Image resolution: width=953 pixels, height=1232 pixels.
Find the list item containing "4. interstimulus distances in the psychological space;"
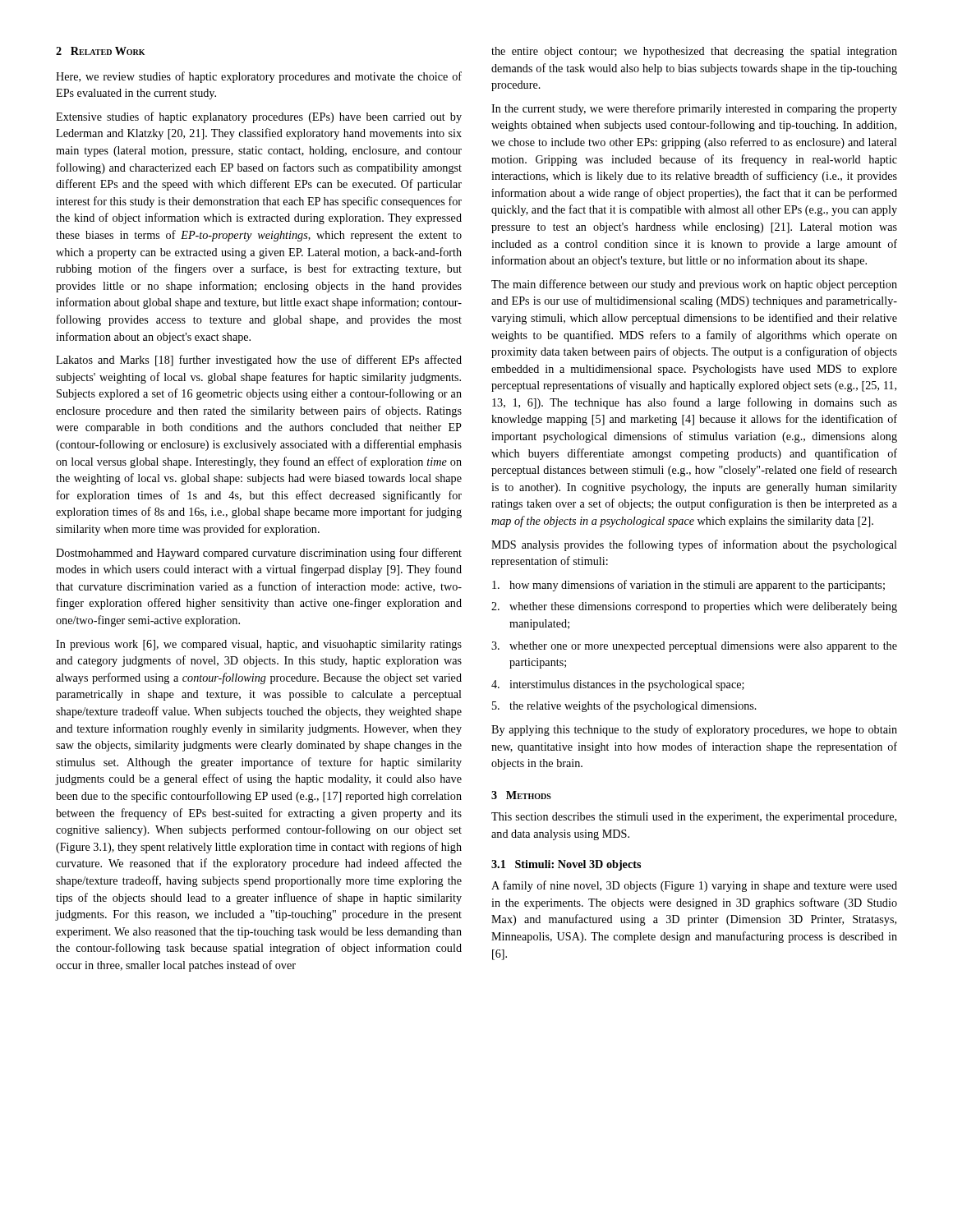point(694,684)
